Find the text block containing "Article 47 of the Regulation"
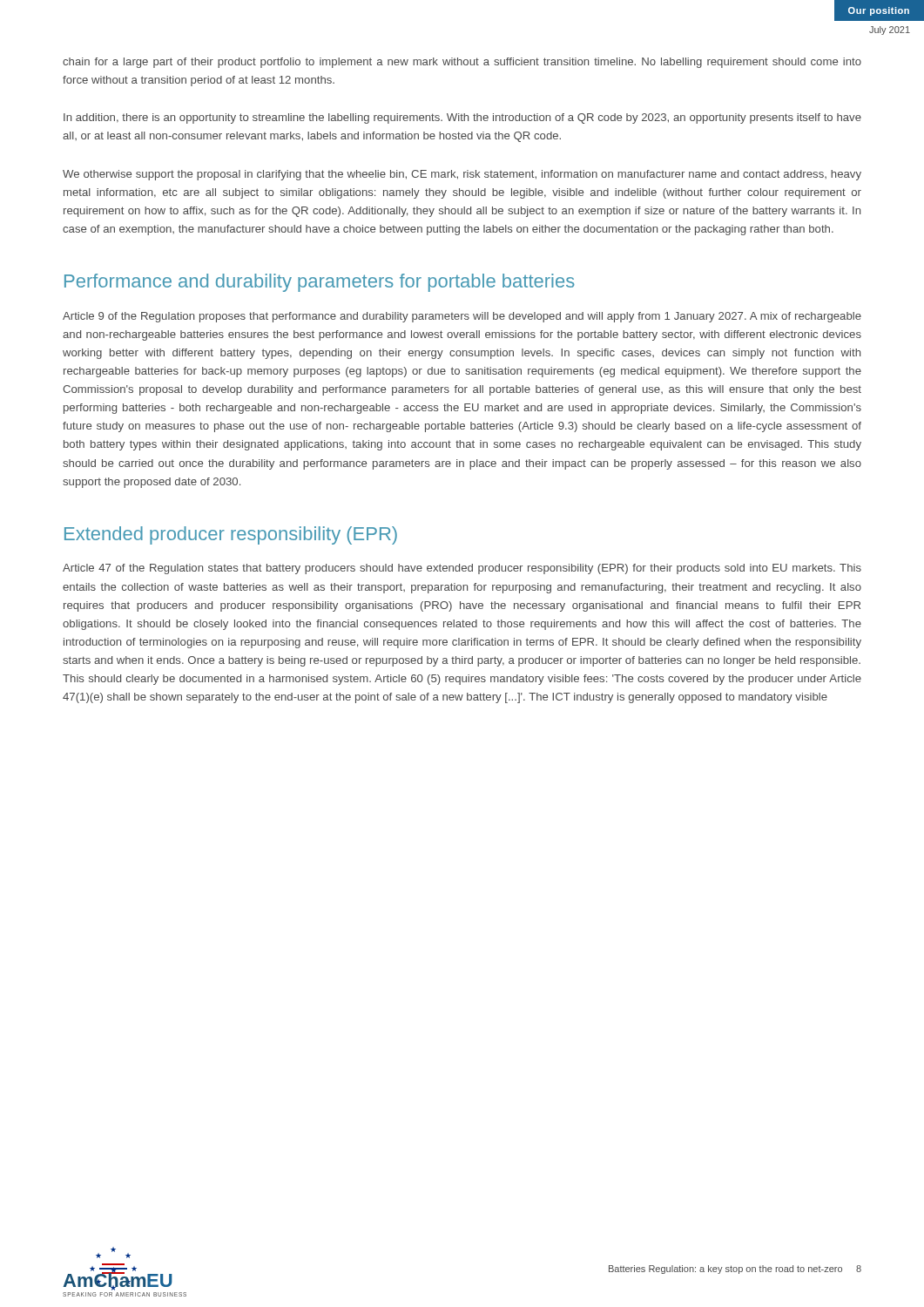 tap(462, 632)
